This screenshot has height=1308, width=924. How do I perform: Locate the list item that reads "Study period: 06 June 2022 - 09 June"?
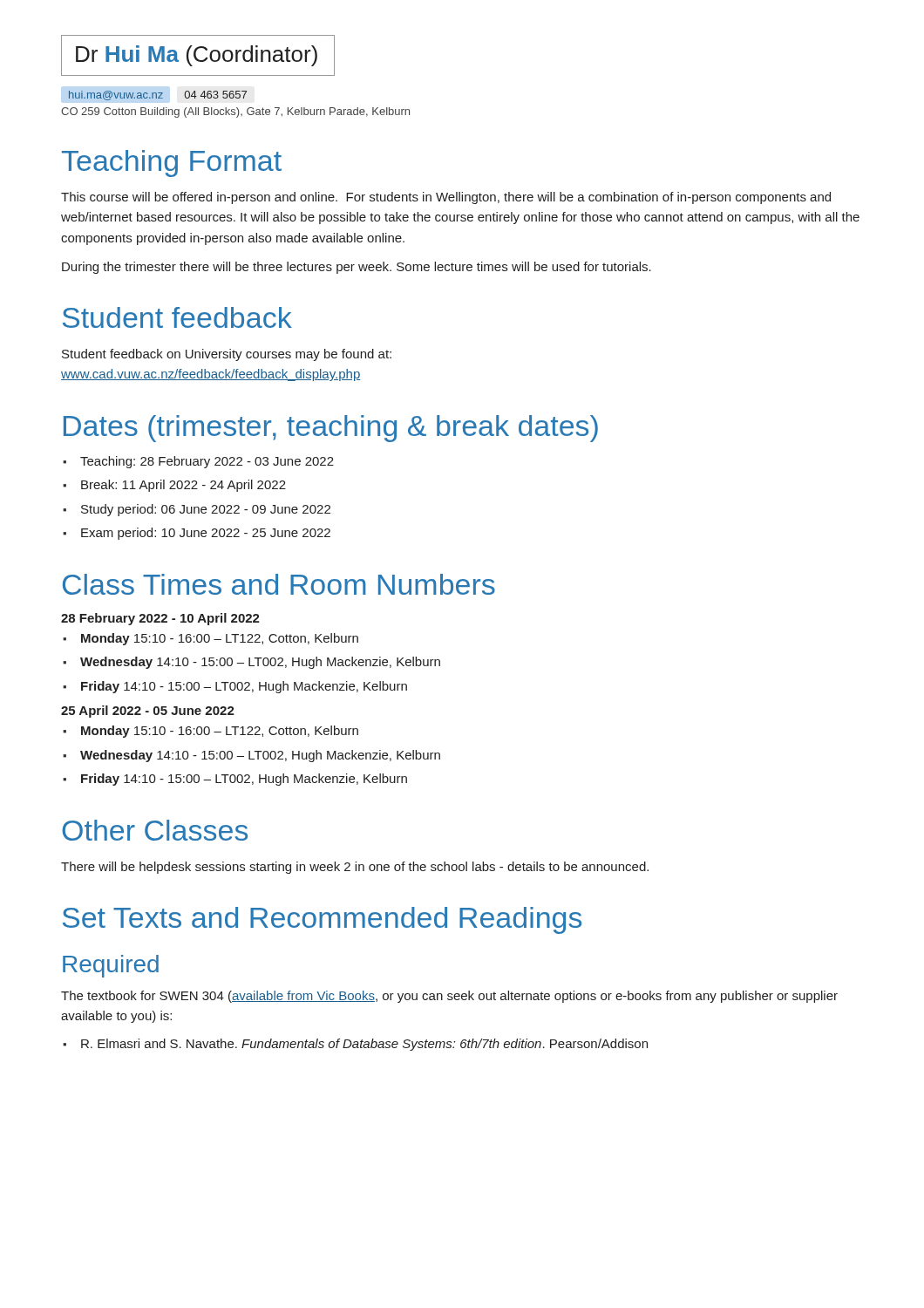(206, 508)
